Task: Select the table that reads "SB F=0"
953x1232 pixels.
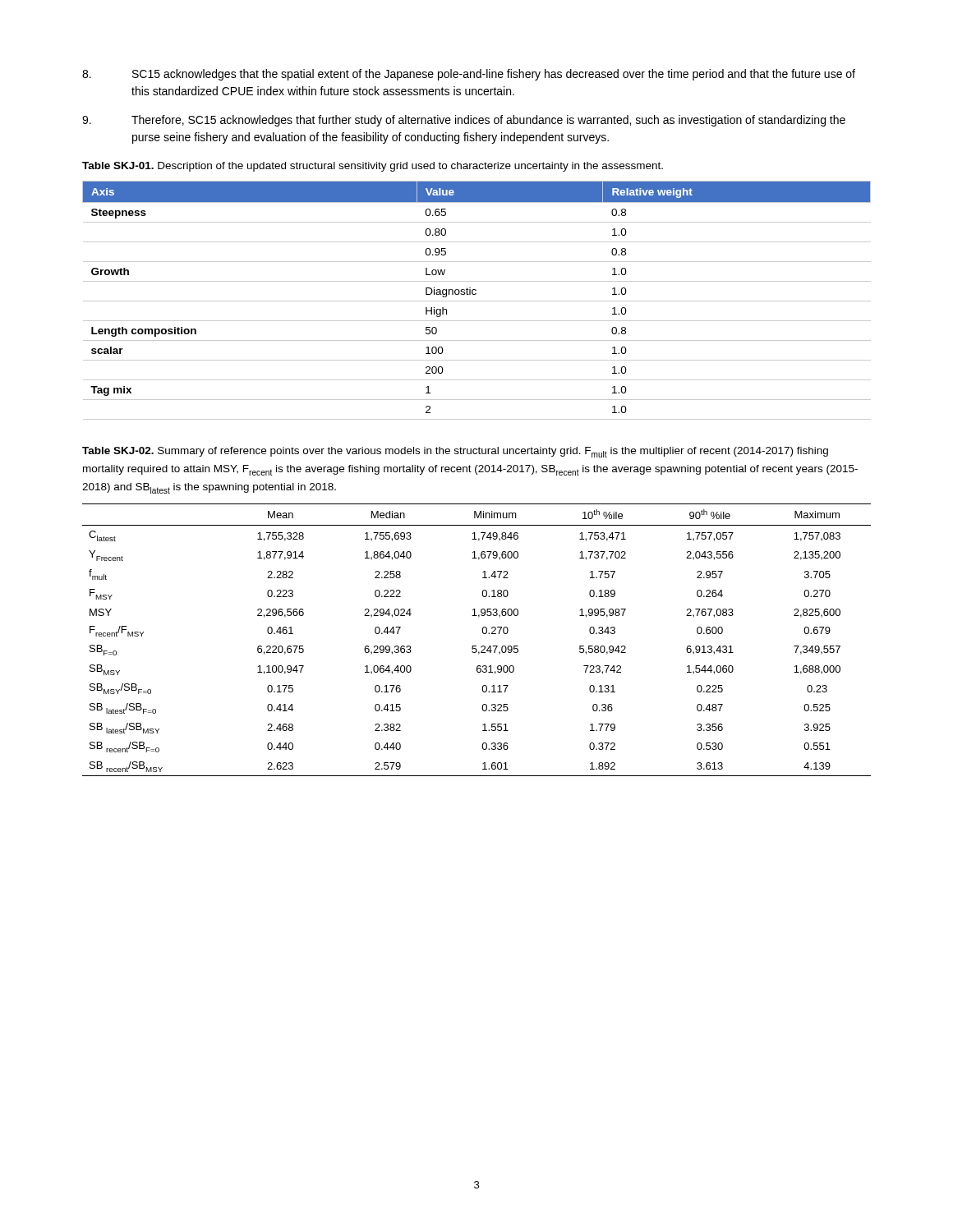Action: click(476, 640)
